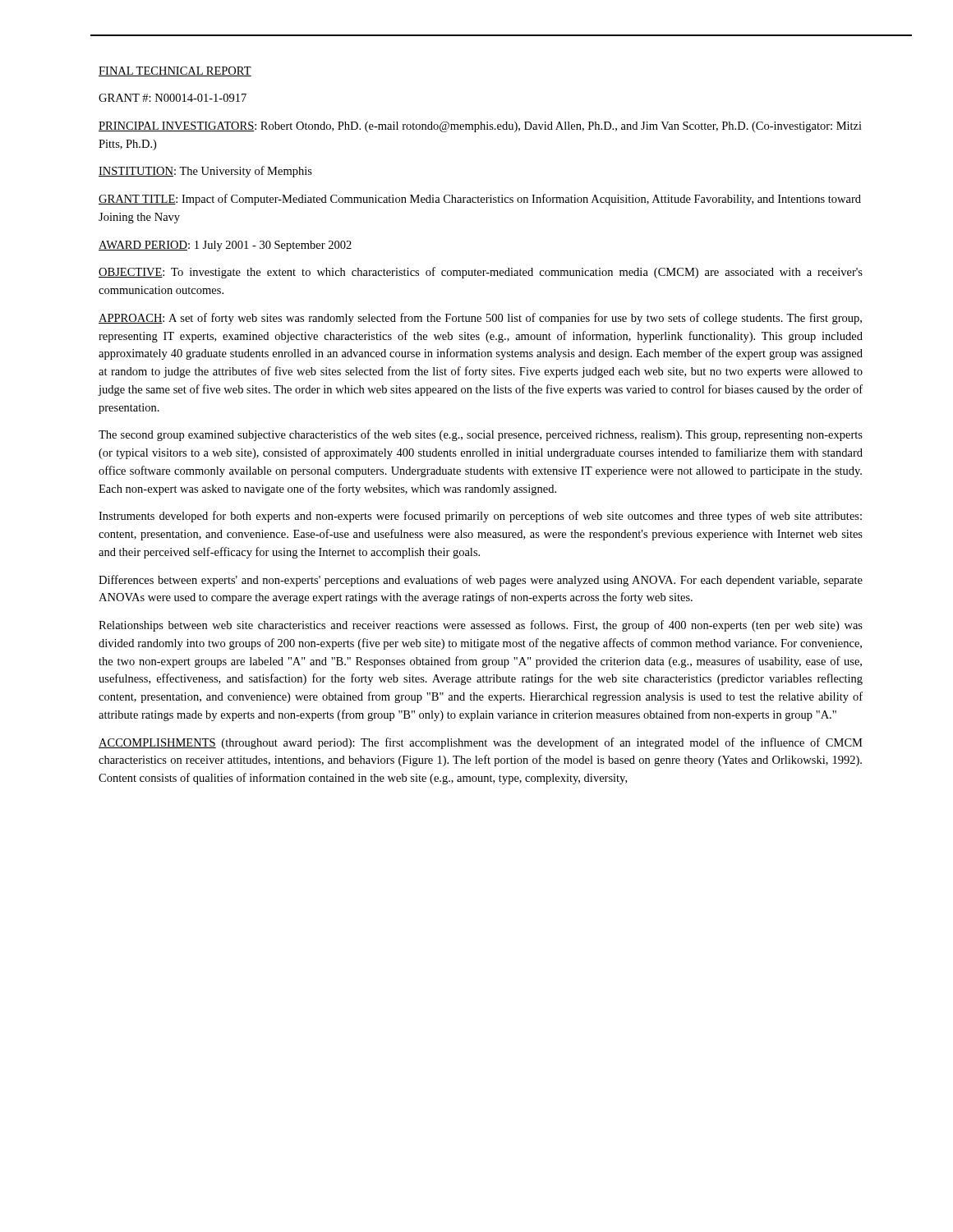953x1232 pixels.
Task: Navigate to the passage starting "INSTITUTION: The University of Memphis"
Action: pos(205,171)
